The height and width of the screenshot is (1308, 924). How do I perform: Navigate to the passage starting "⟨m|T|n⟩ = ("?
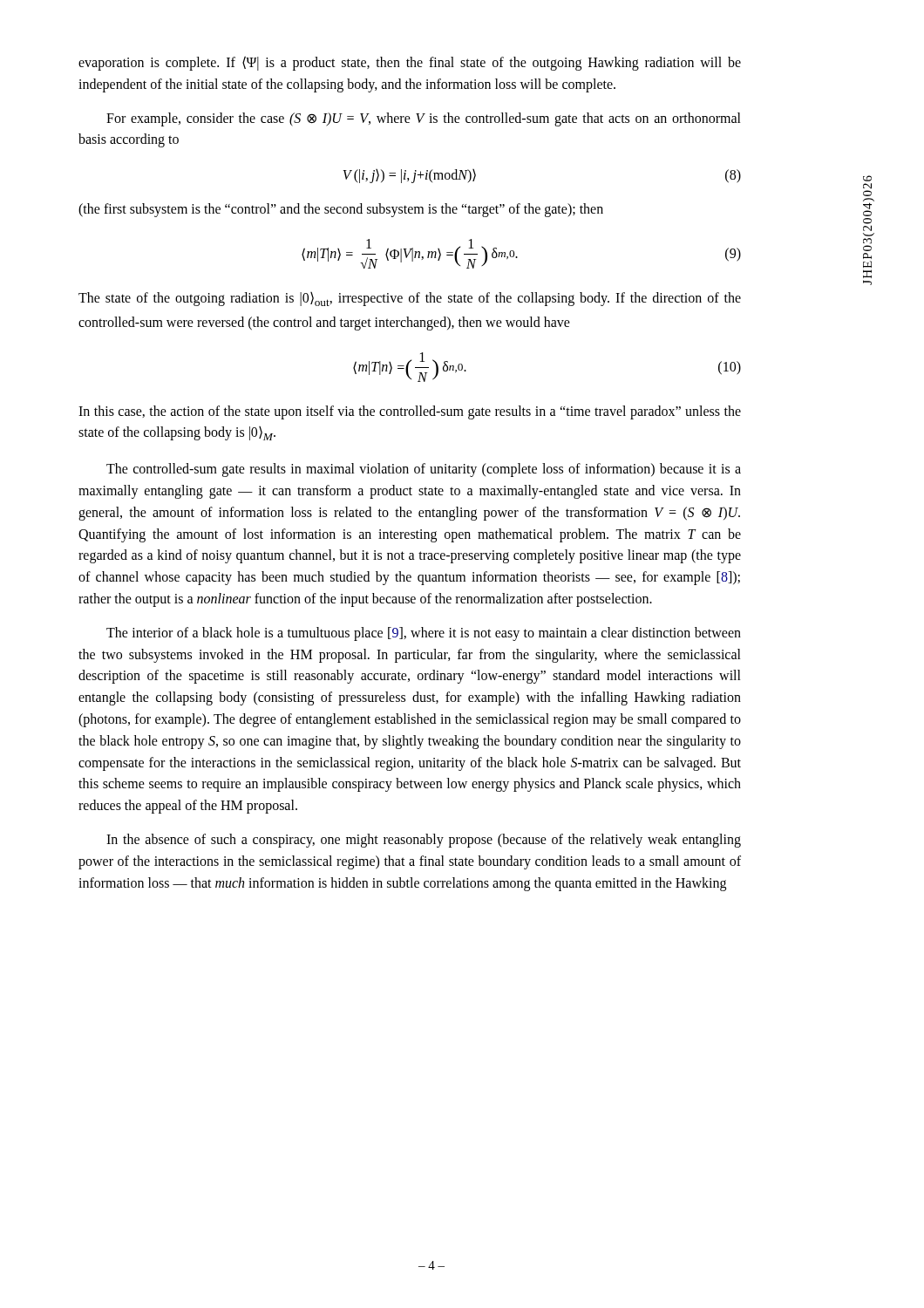click(x=408, y=367)
